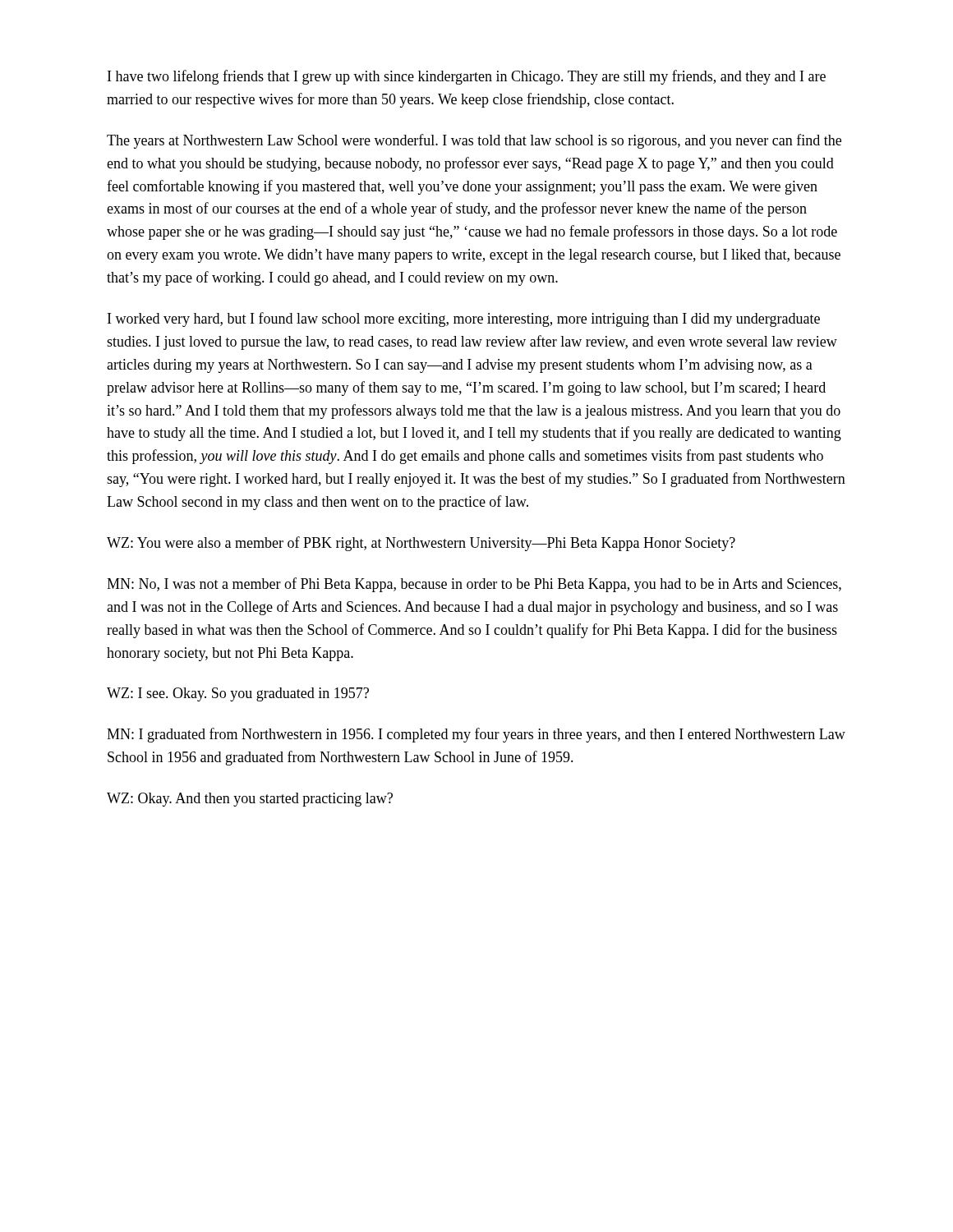Find the text block that says "MN: I graduated from Northwestern in 1956."

(476, 746)
